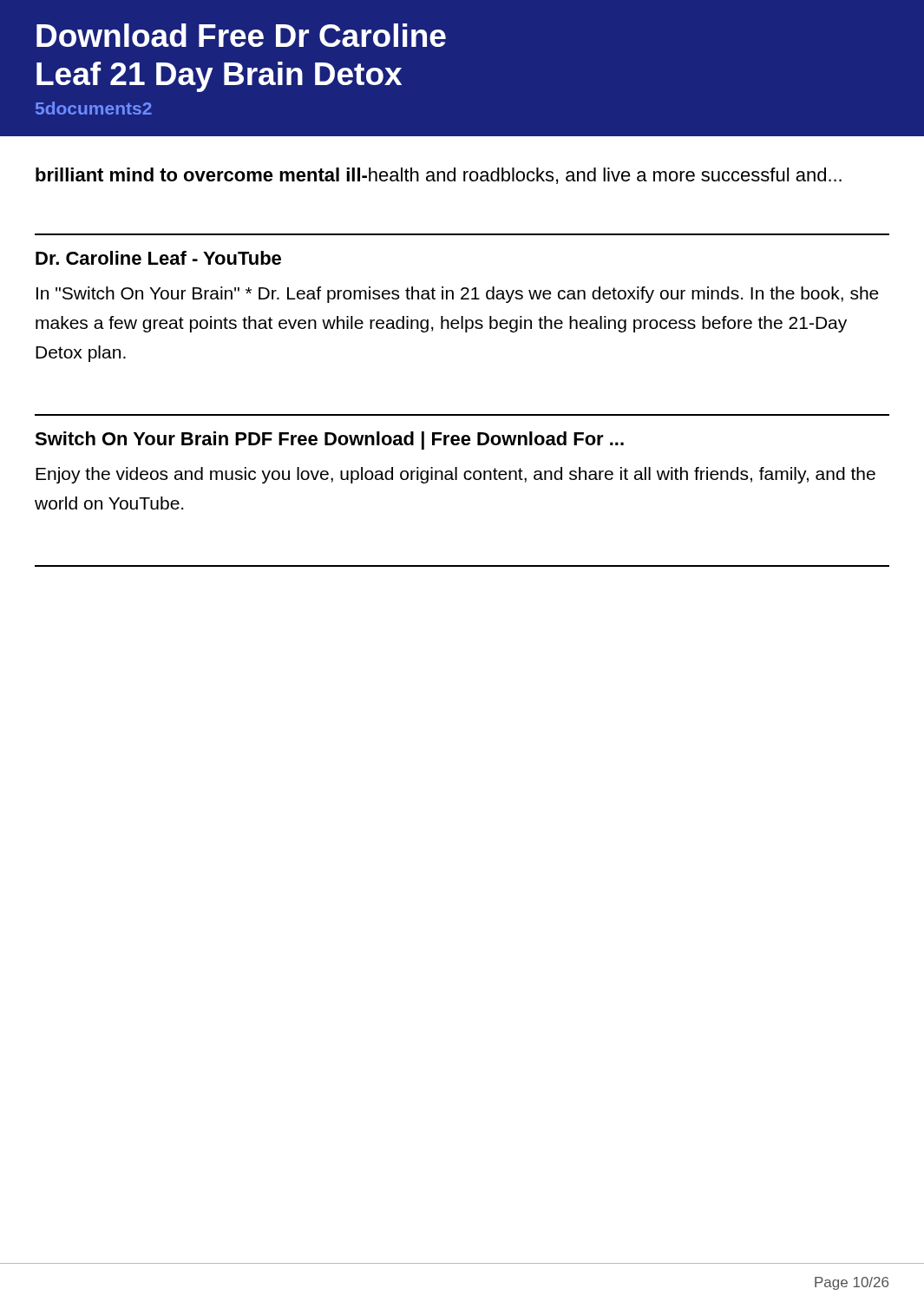This screenshot has height=1302, width=924.
Task: Find the section header on this page that starts "Switch On Your Brain PDF Free Download"
Action: [x=330, y=439]
